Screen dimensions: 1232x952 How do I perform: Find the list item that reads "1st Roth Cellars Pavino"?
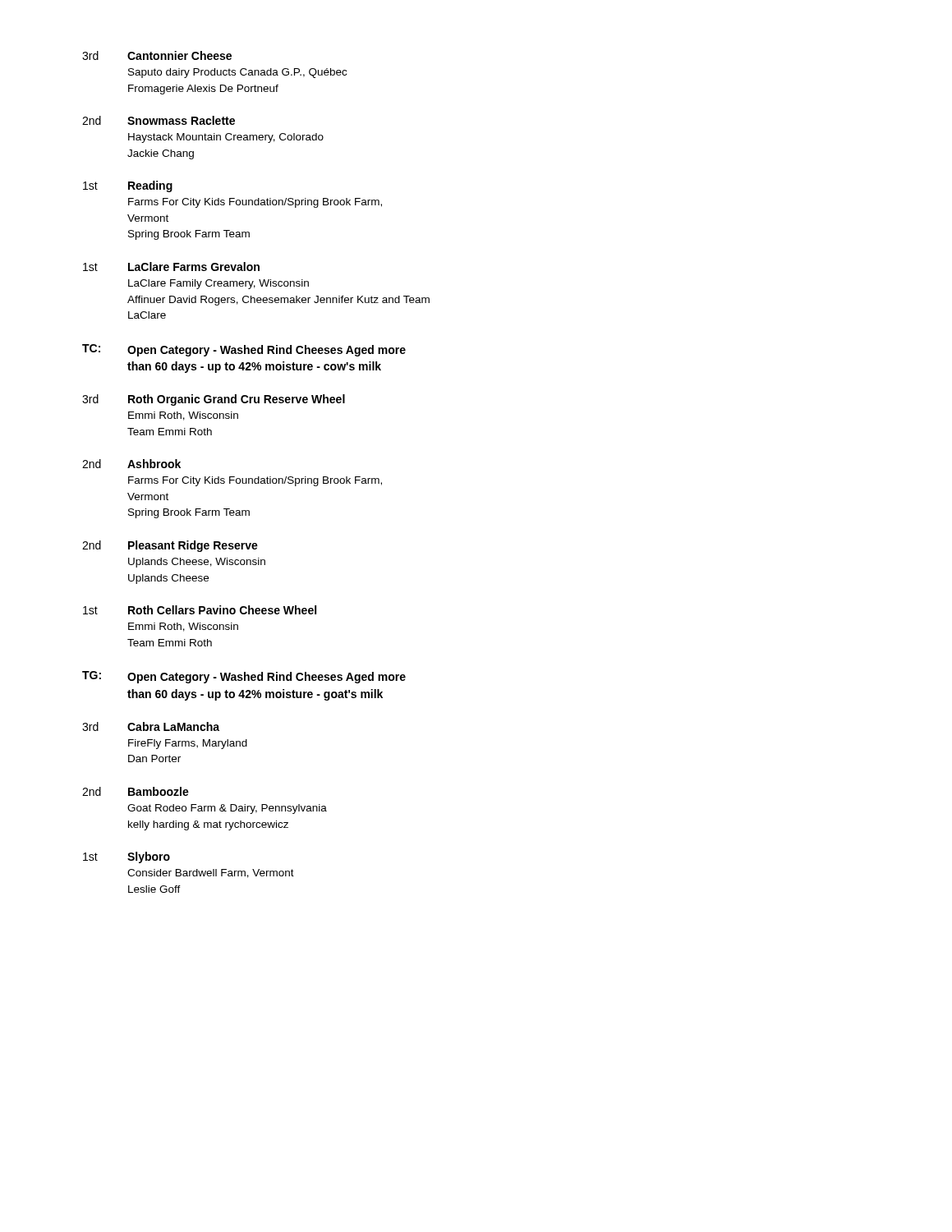[x=200, y=610]
